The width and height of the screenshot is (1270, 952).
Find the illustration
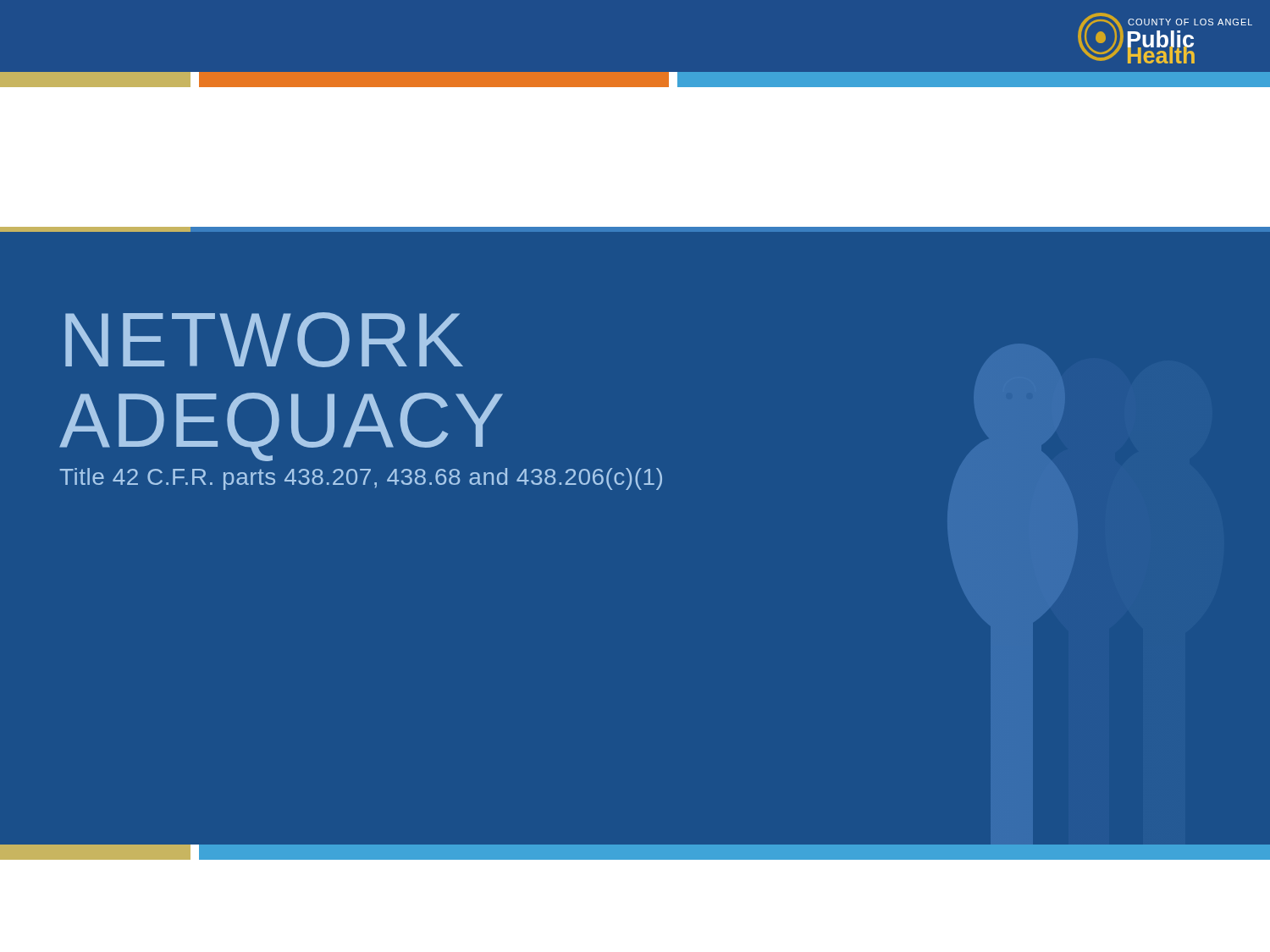point(982,536)
